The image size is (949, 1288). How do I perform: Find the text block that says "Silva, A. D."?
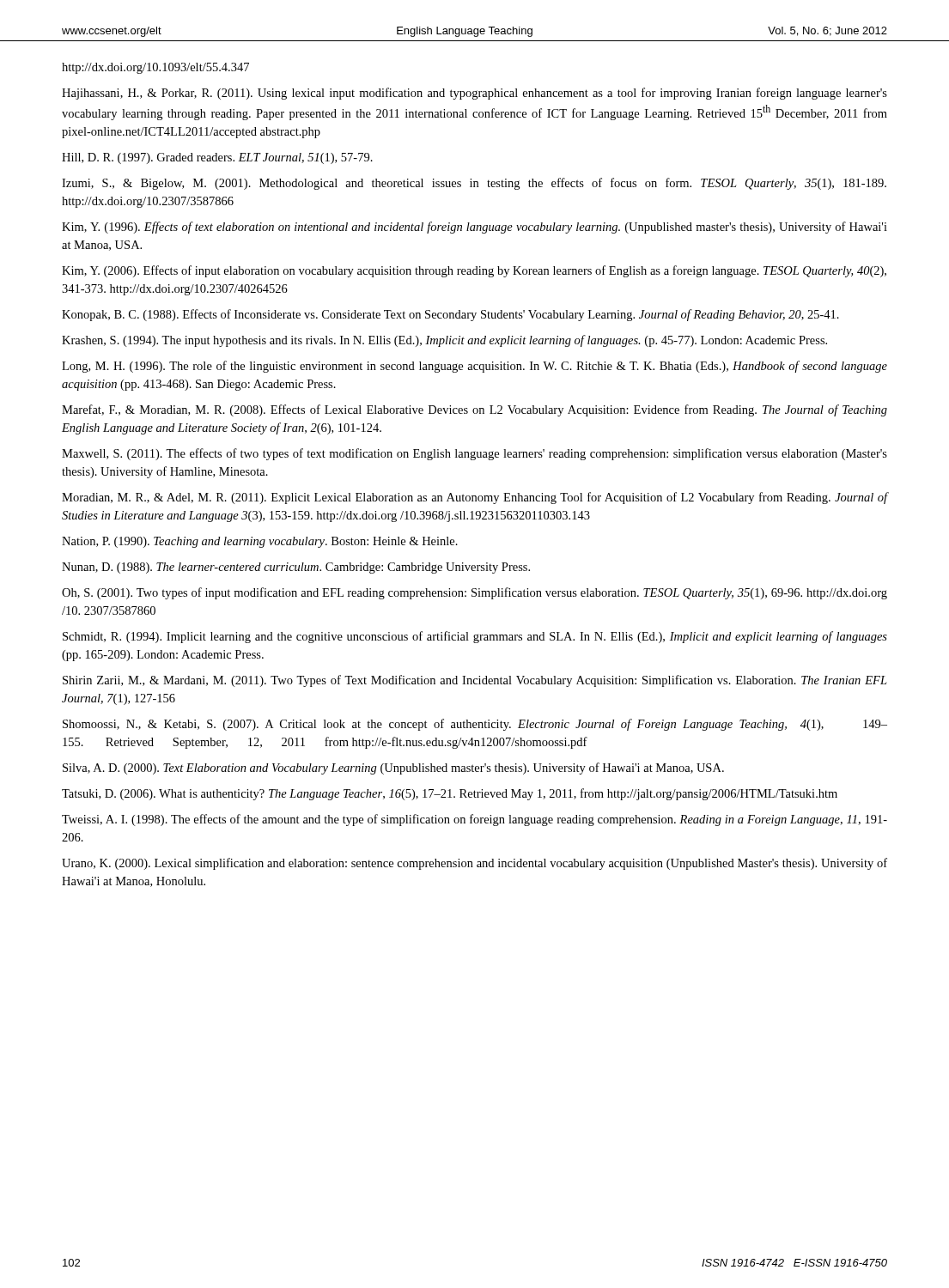[393, 768]
